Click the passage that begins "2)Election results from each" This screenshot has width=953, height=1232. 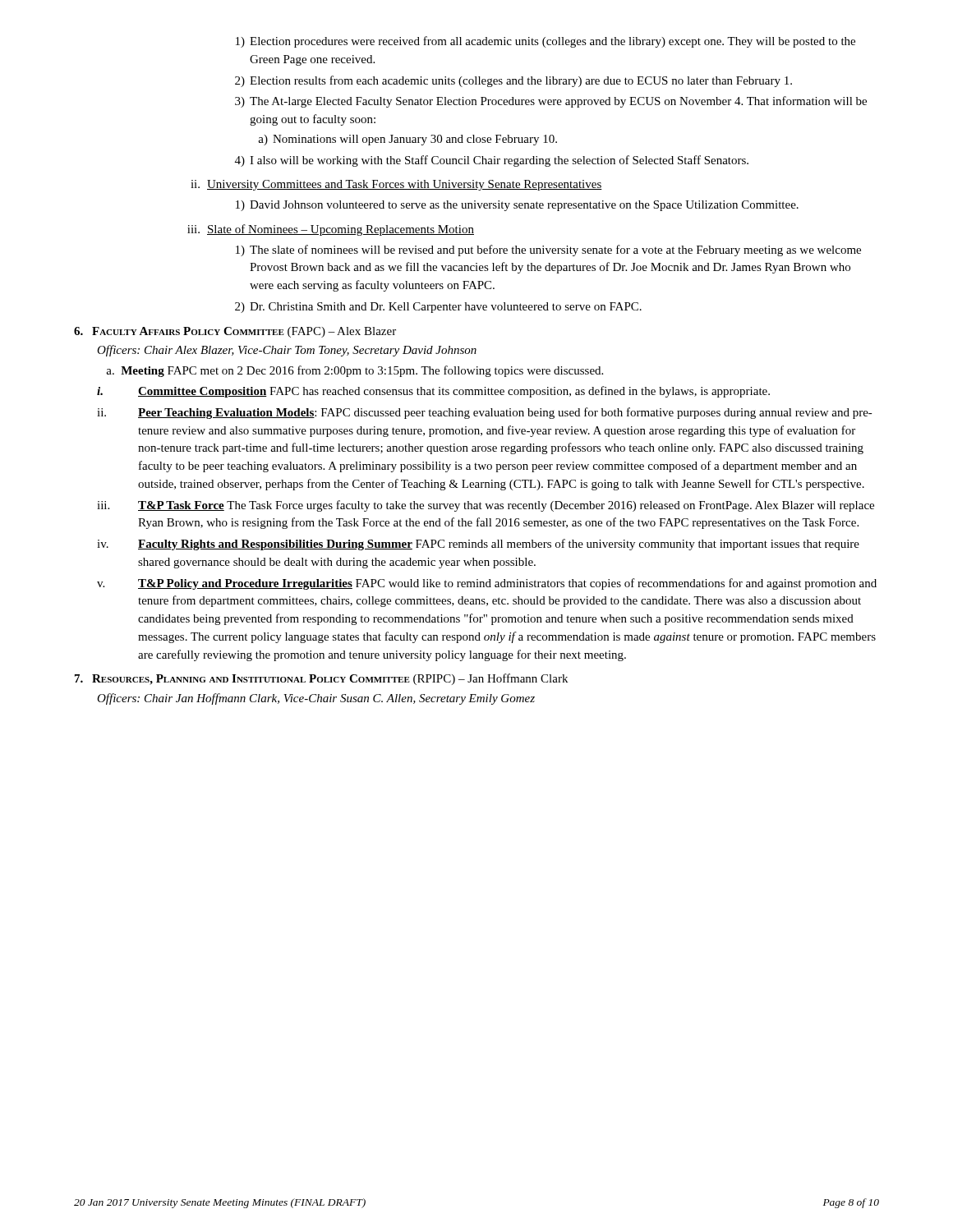tap(549, 81)
